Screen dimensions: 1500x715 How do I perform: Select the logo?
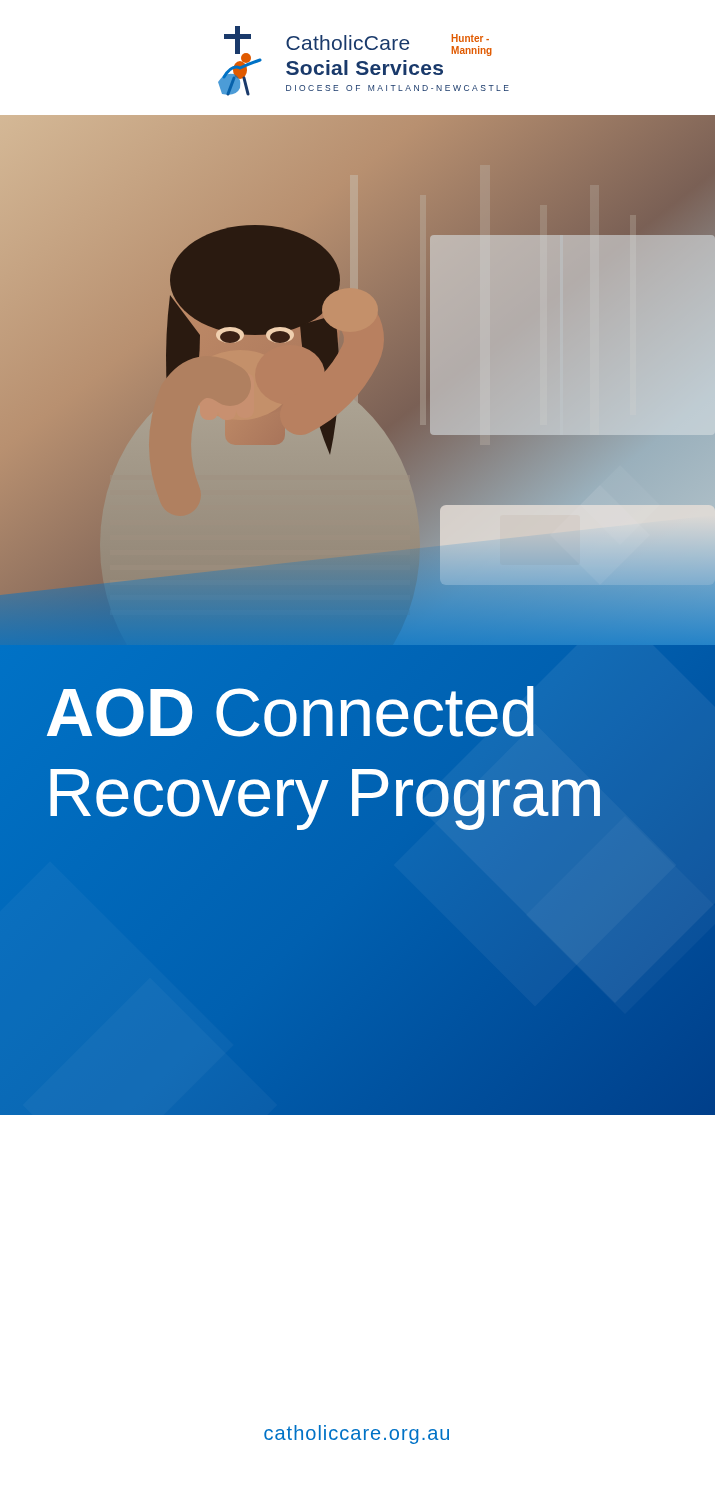[358, 62]
